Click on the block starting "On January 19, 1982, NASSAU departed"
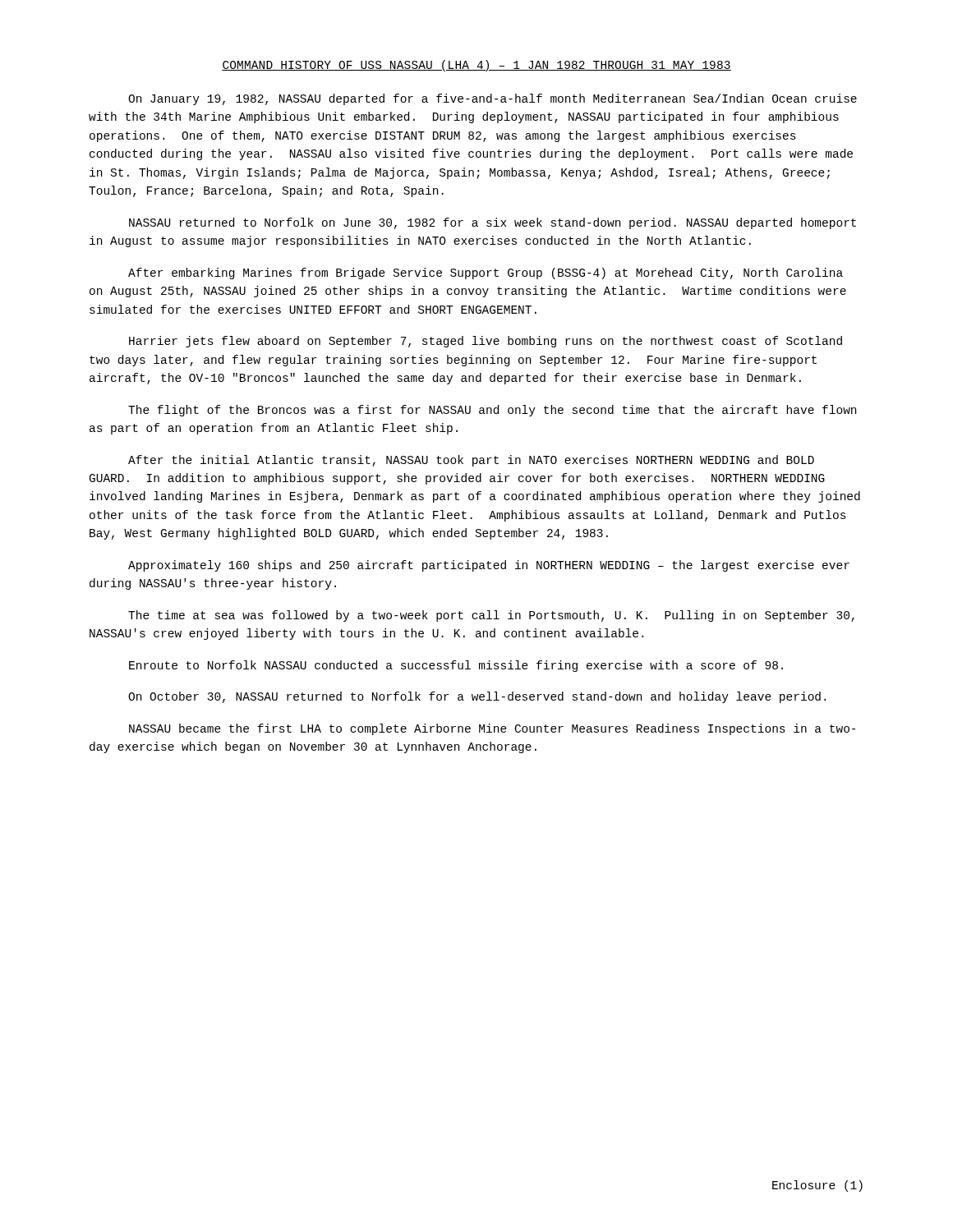 473,145
